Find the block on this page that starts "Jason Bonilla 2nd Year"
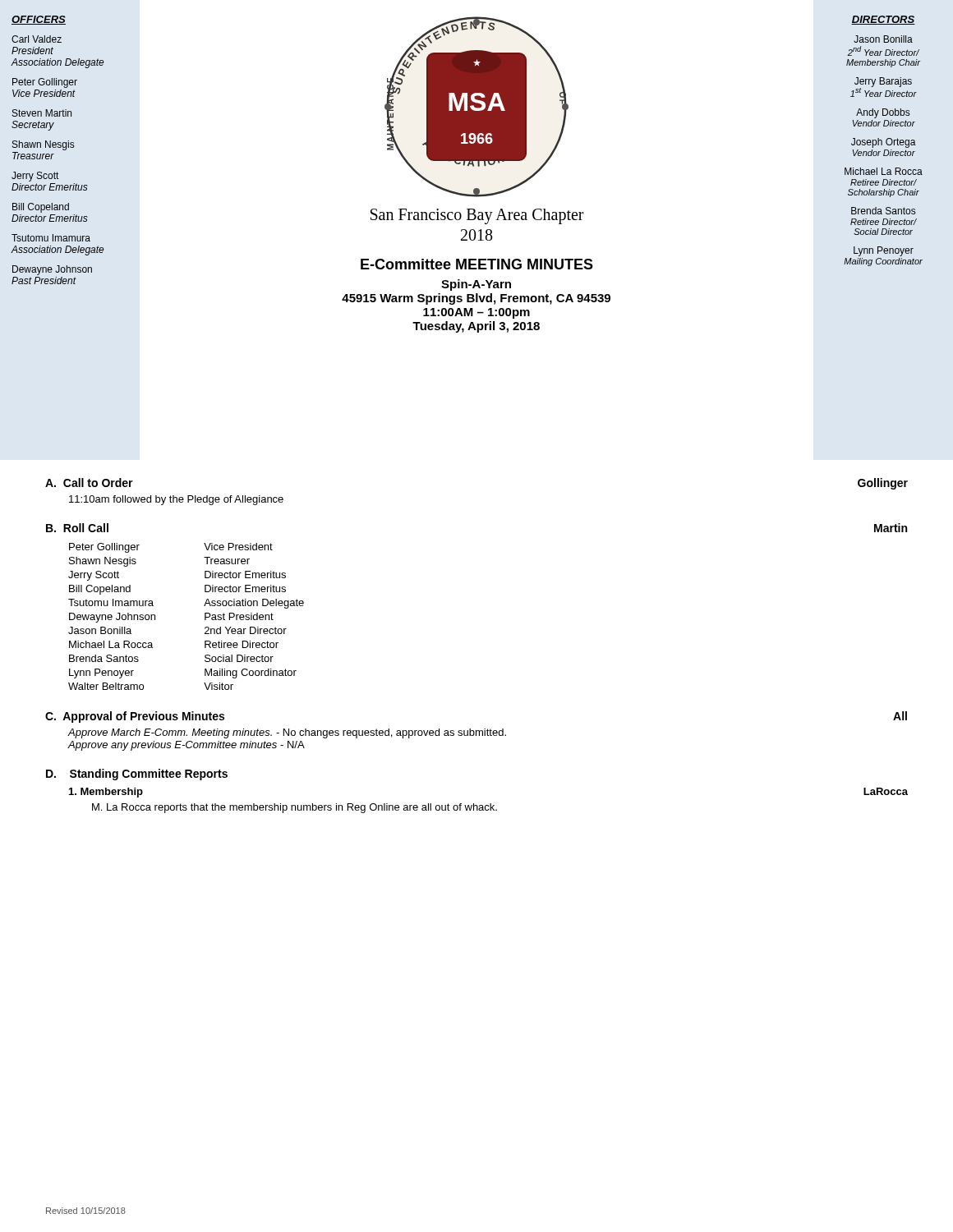The image size is (953, 1232). [883, 50]
